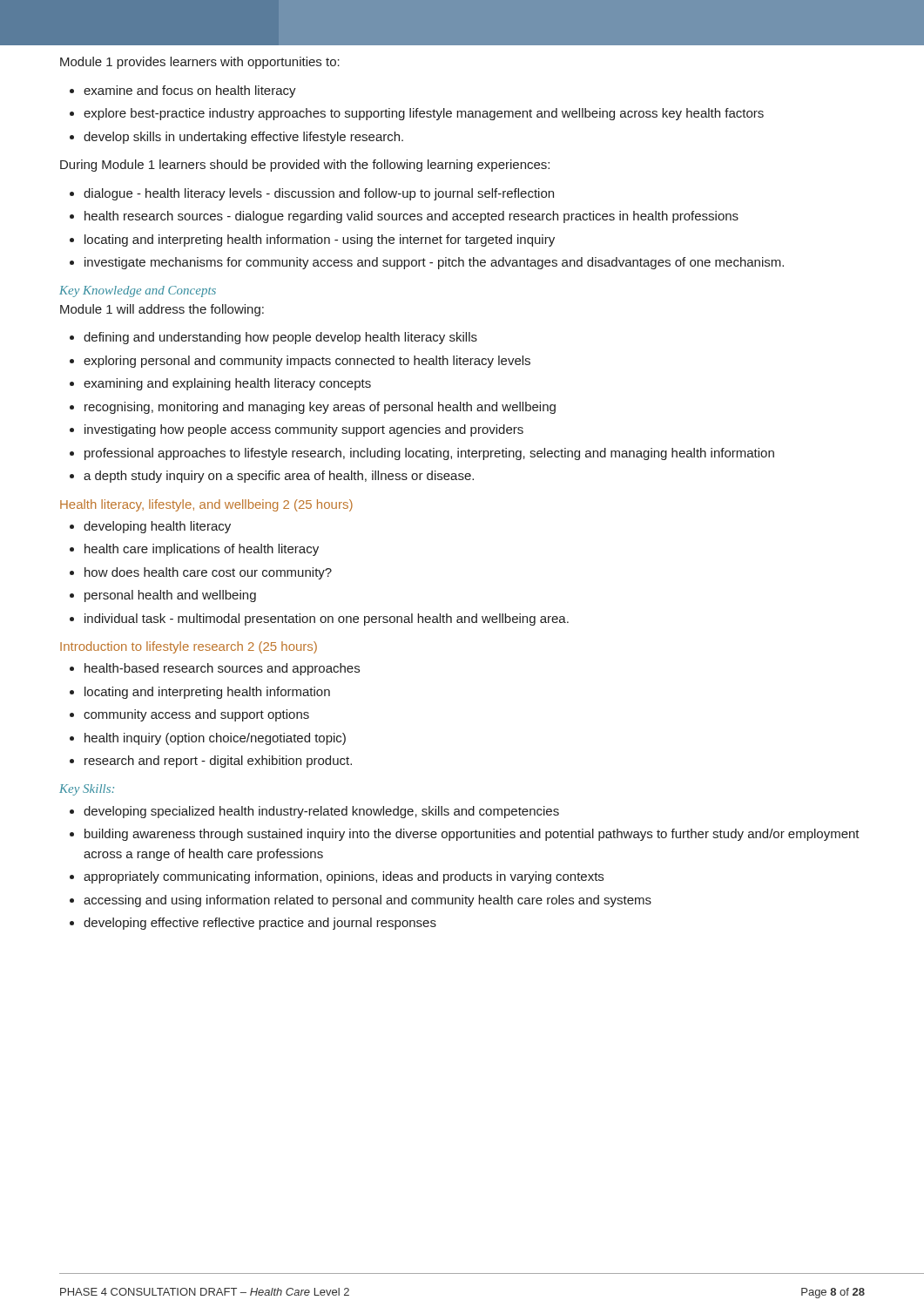
Task: Navigate to the region starting "Key Skills:"
Action: 87,788
